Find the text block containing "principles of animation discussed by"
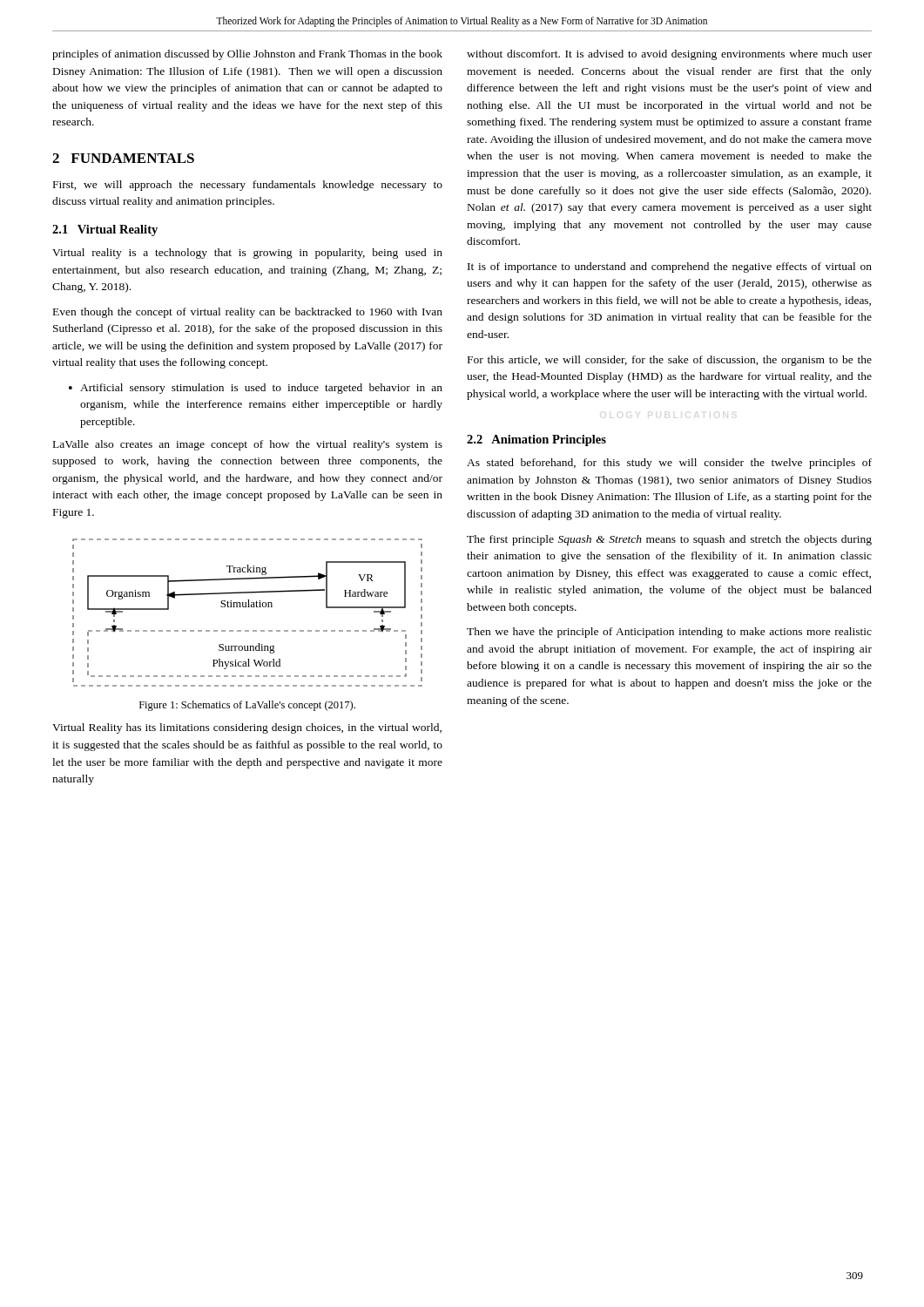 pos(247,88)
